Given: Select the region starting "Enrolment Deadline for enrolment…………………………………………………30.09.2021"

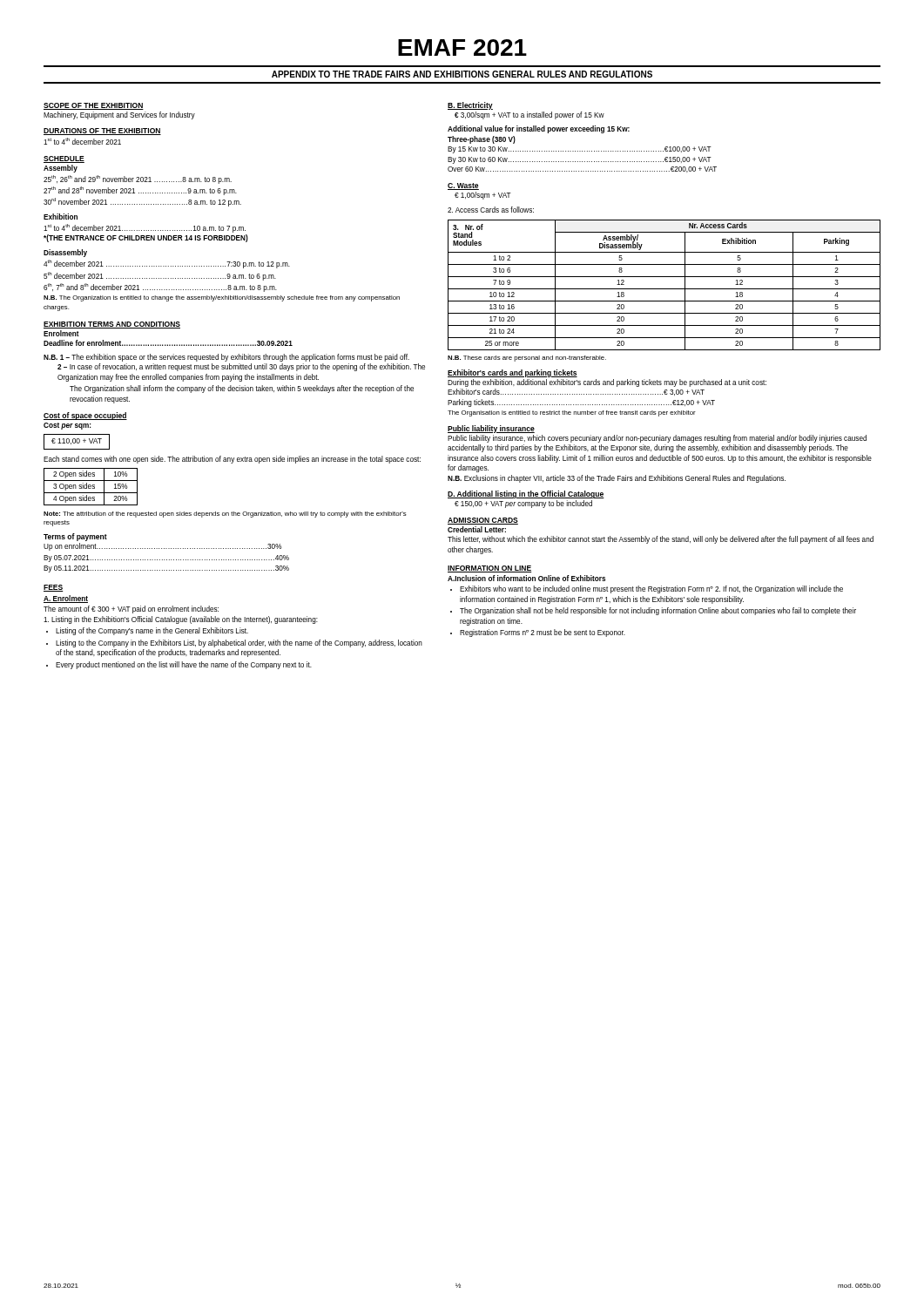Looking at the screenshot, I should tap(168, 339).
